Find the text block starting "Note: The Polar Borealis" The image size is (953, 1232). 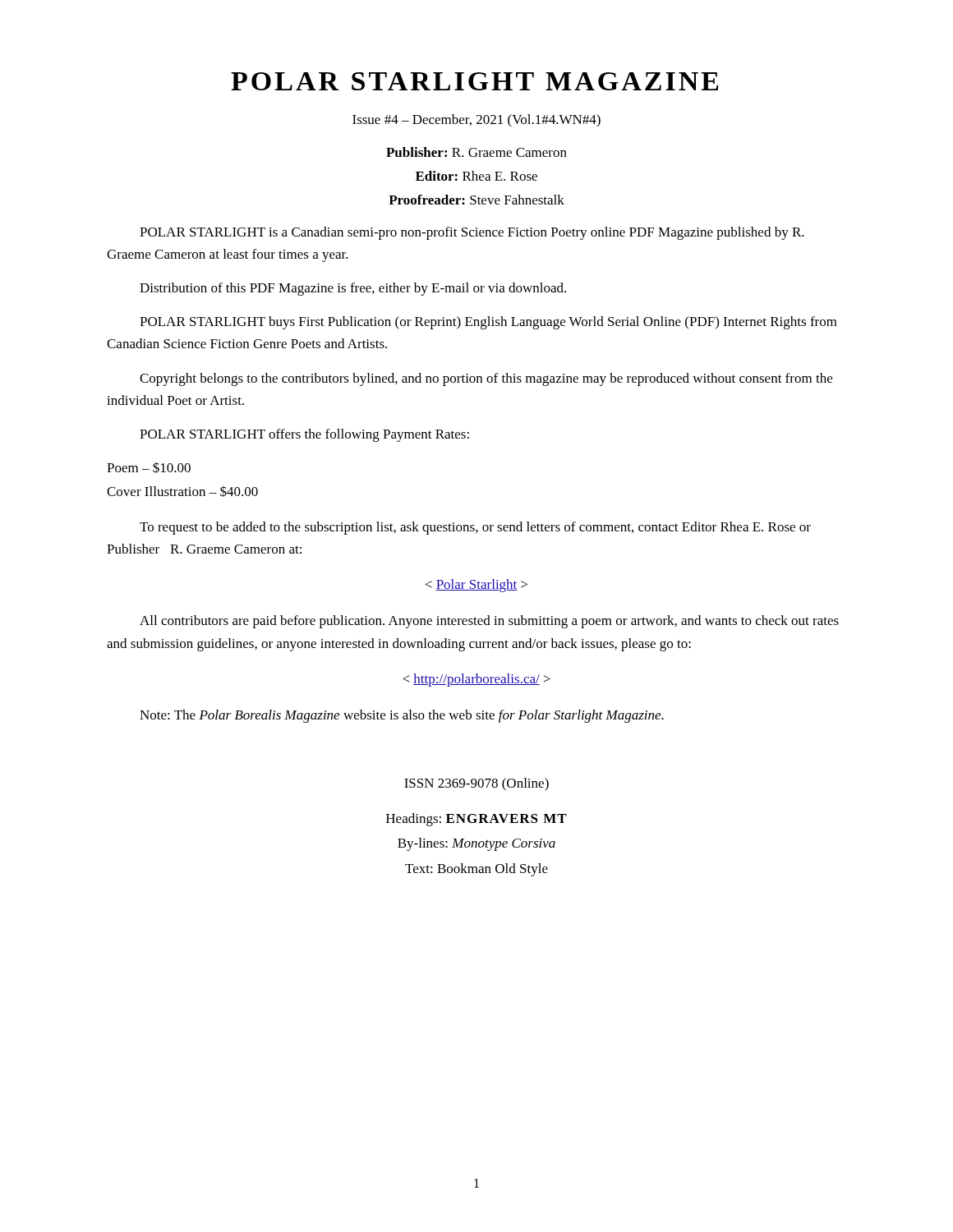pos(402,715)
